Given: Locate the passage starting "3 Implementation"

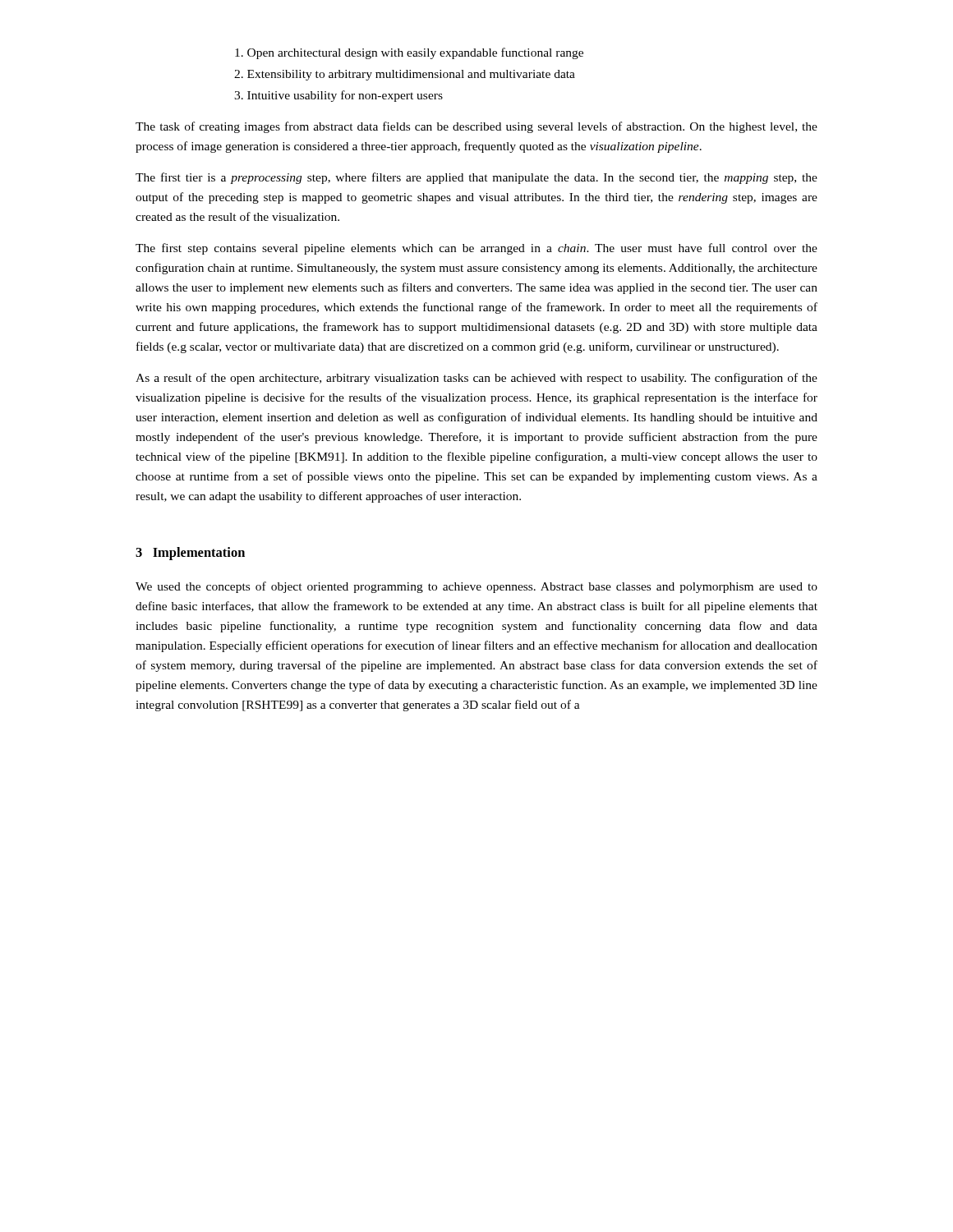Looking at the screenshot, I should tap(190, 553).
